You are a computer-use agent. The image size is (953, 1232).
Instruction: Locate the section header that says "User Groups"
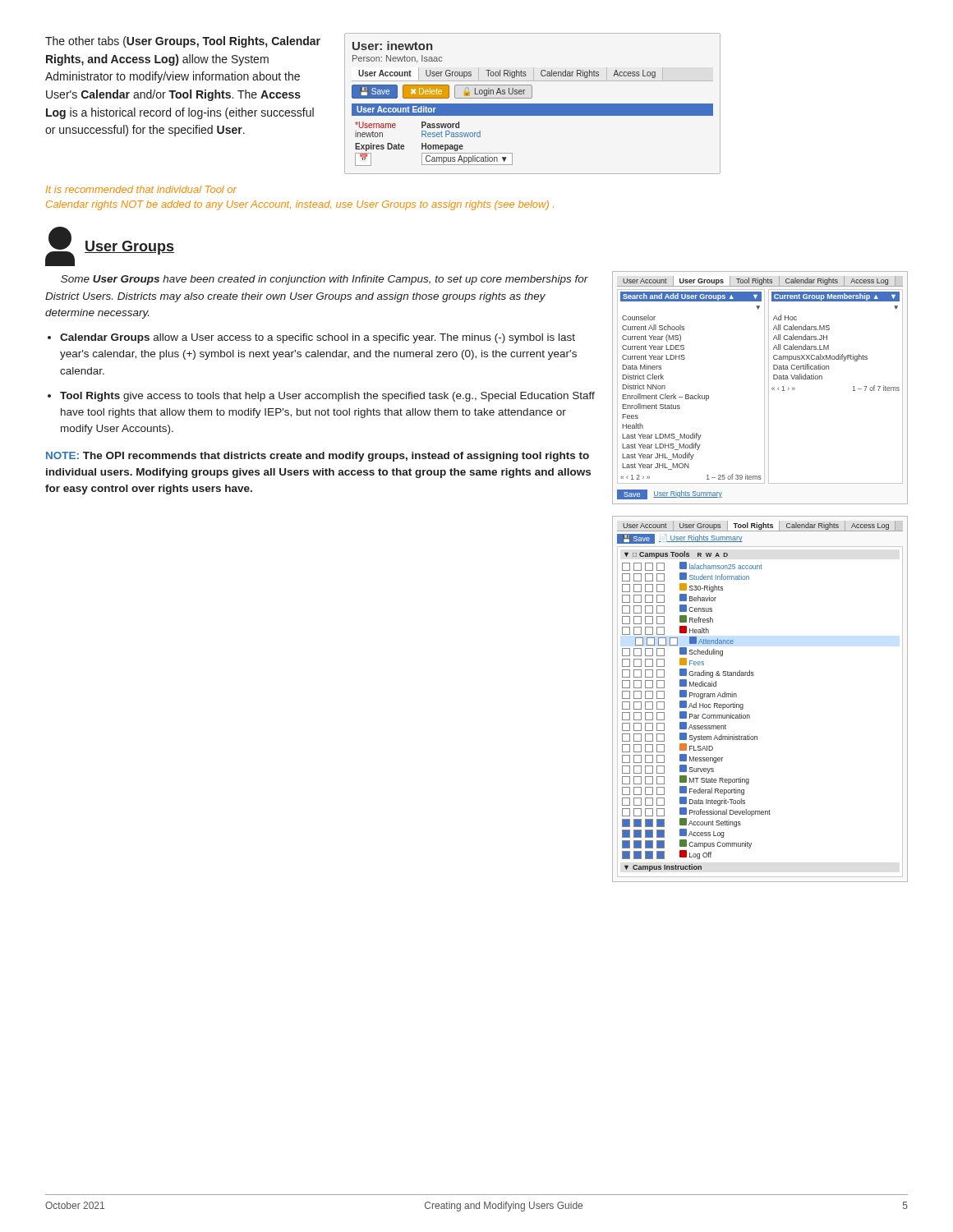(x=129, y=246)
